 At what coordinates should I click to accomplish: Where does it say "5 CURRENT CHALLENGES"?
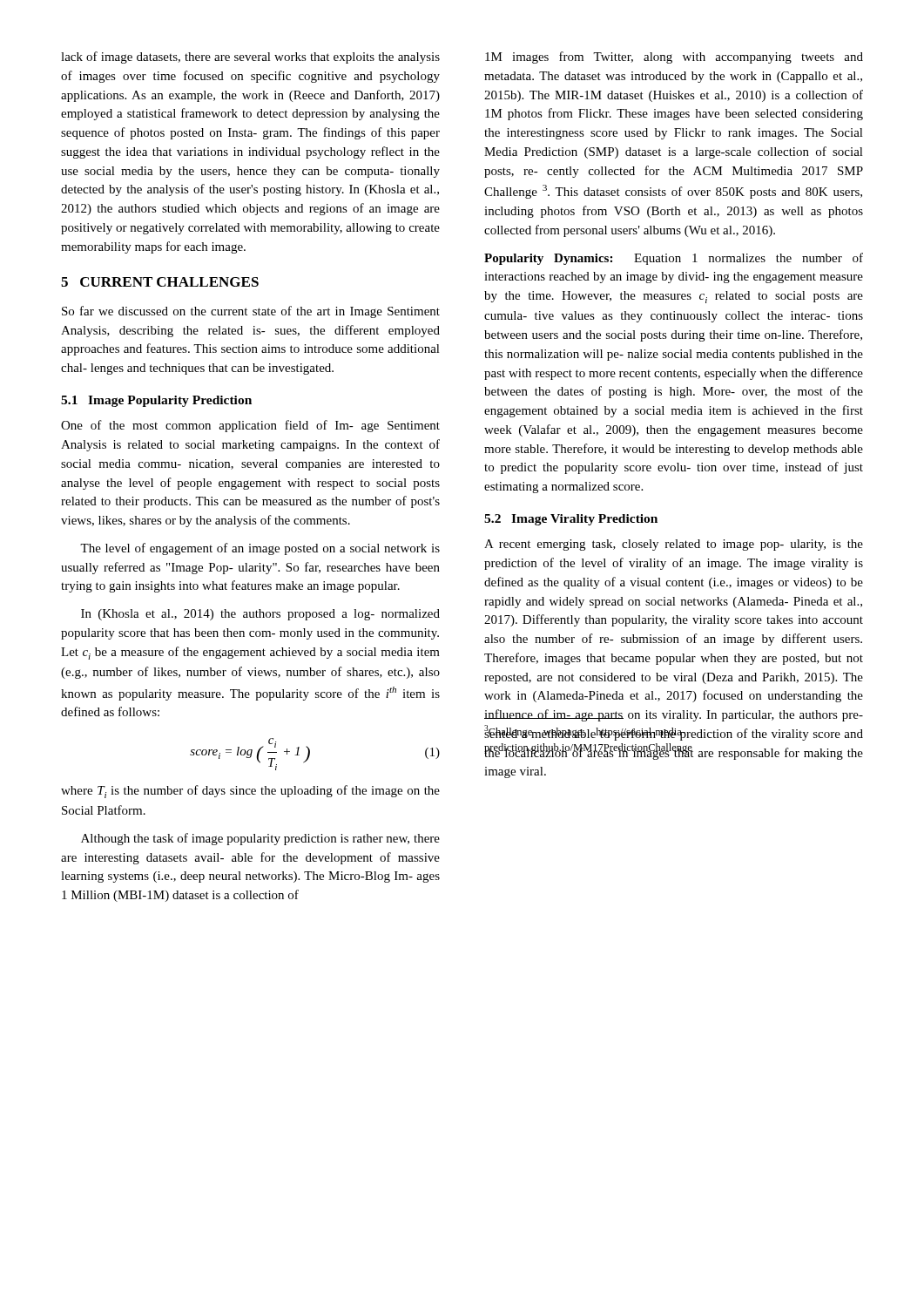(x=250, y=283)
